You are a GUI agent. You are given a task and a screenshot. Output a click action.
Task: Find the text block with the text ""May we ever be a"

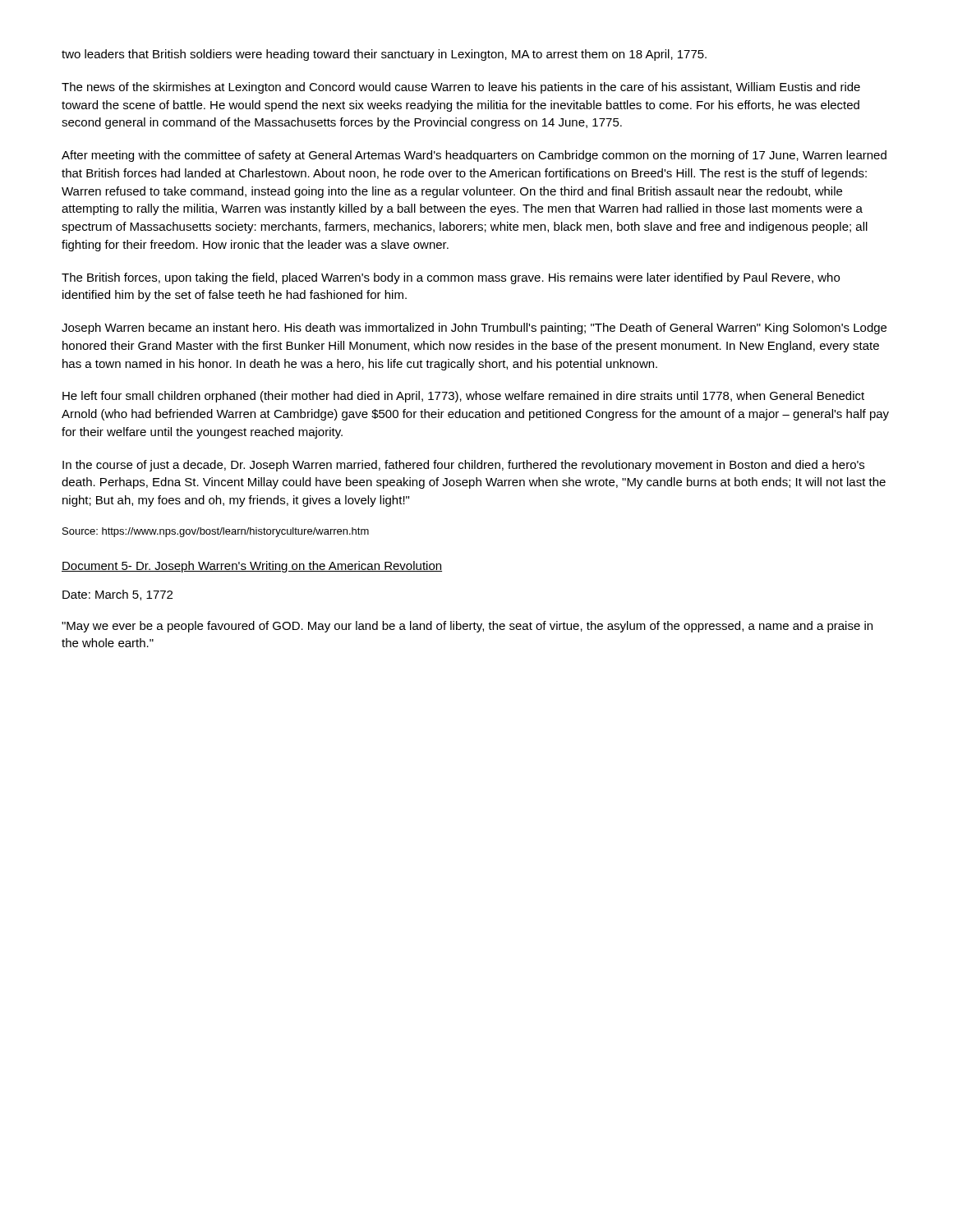click(468, 634)
